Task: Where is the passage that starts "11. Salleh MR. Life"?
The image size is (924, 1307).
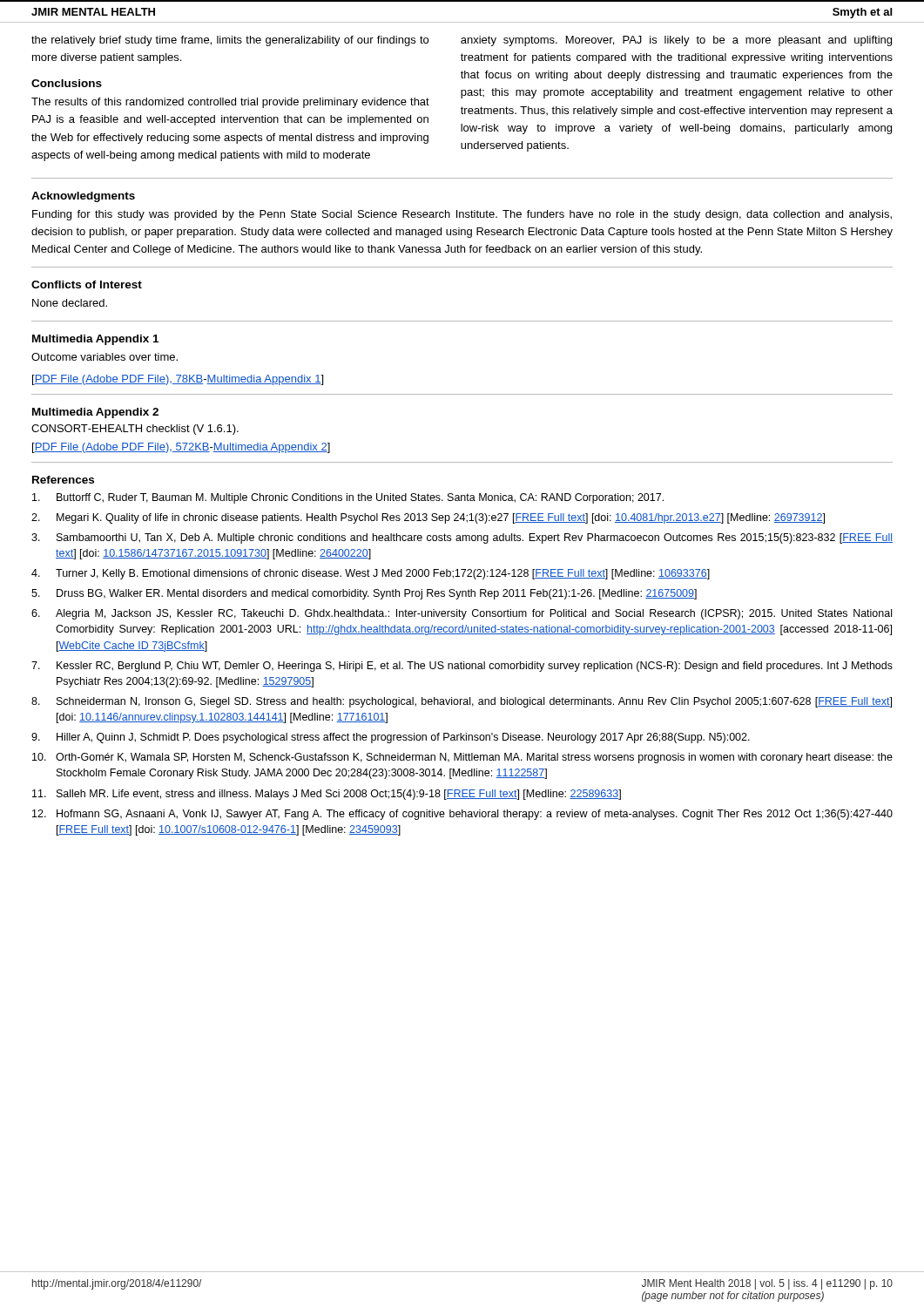Action: (x=462, y=793)
